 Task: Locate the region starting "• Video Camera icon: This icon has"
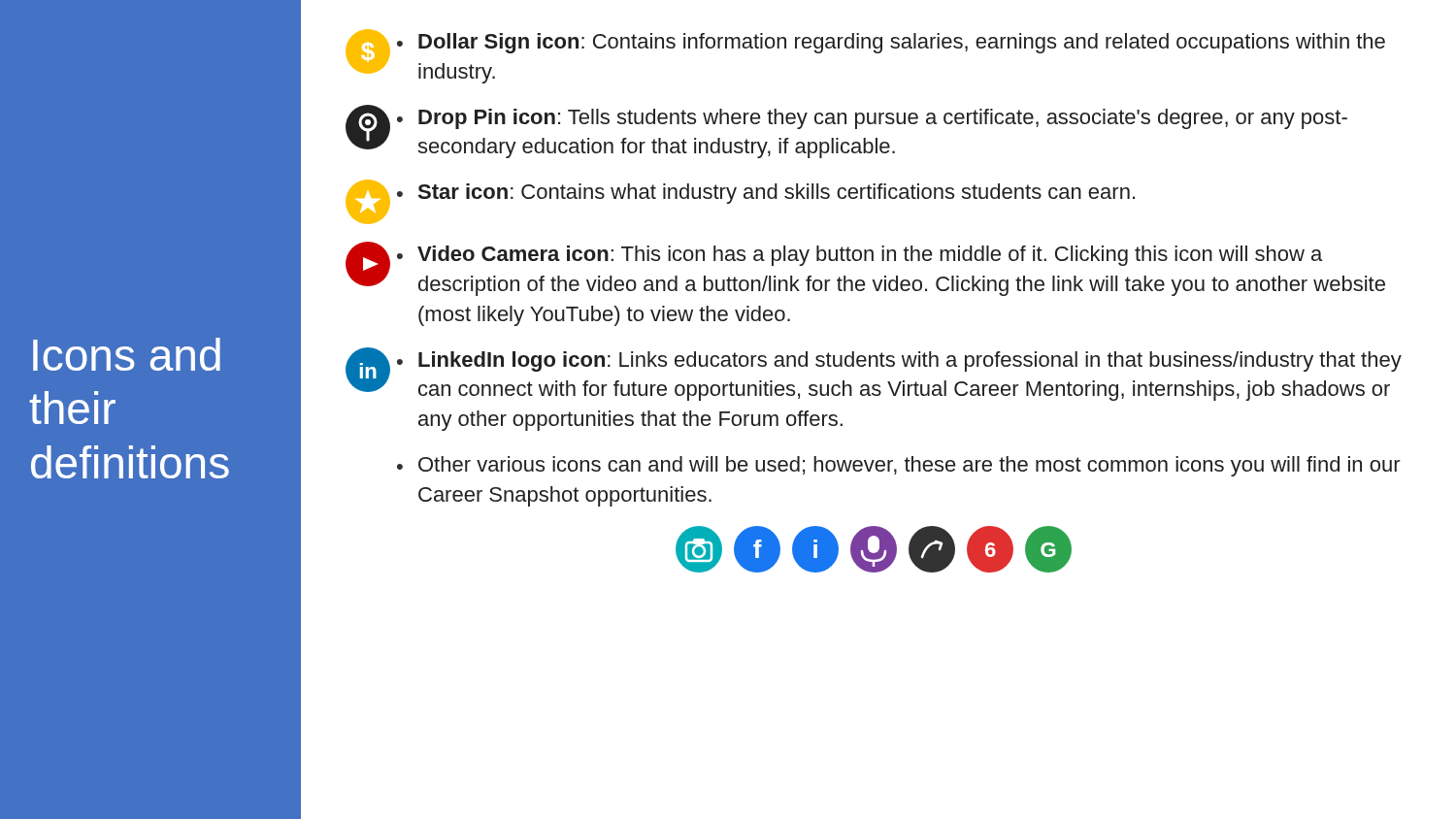point(874,285)
